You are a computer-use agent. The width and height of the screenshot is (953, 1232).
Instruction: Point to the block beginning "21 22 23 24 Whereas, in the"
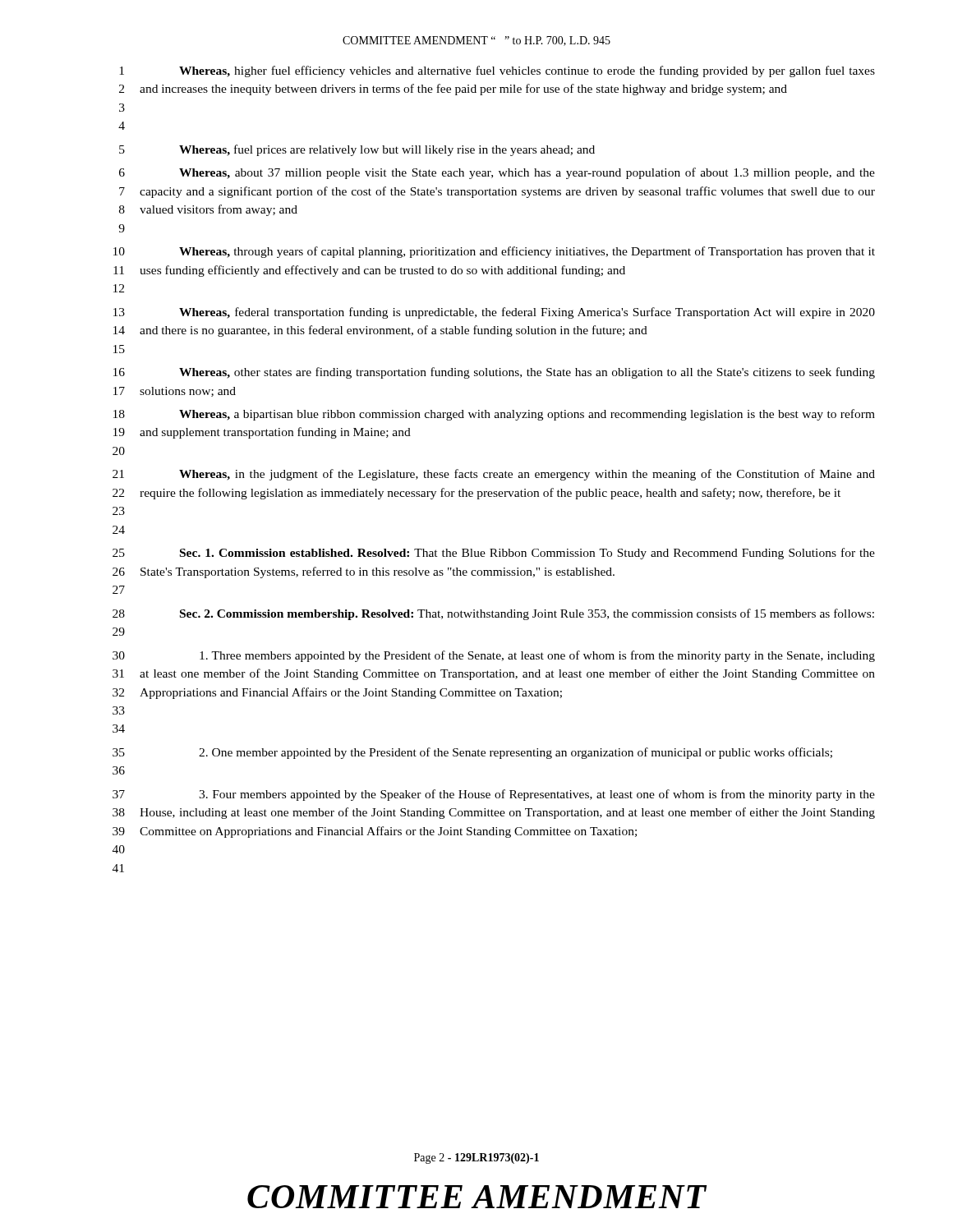pos(483,502)
